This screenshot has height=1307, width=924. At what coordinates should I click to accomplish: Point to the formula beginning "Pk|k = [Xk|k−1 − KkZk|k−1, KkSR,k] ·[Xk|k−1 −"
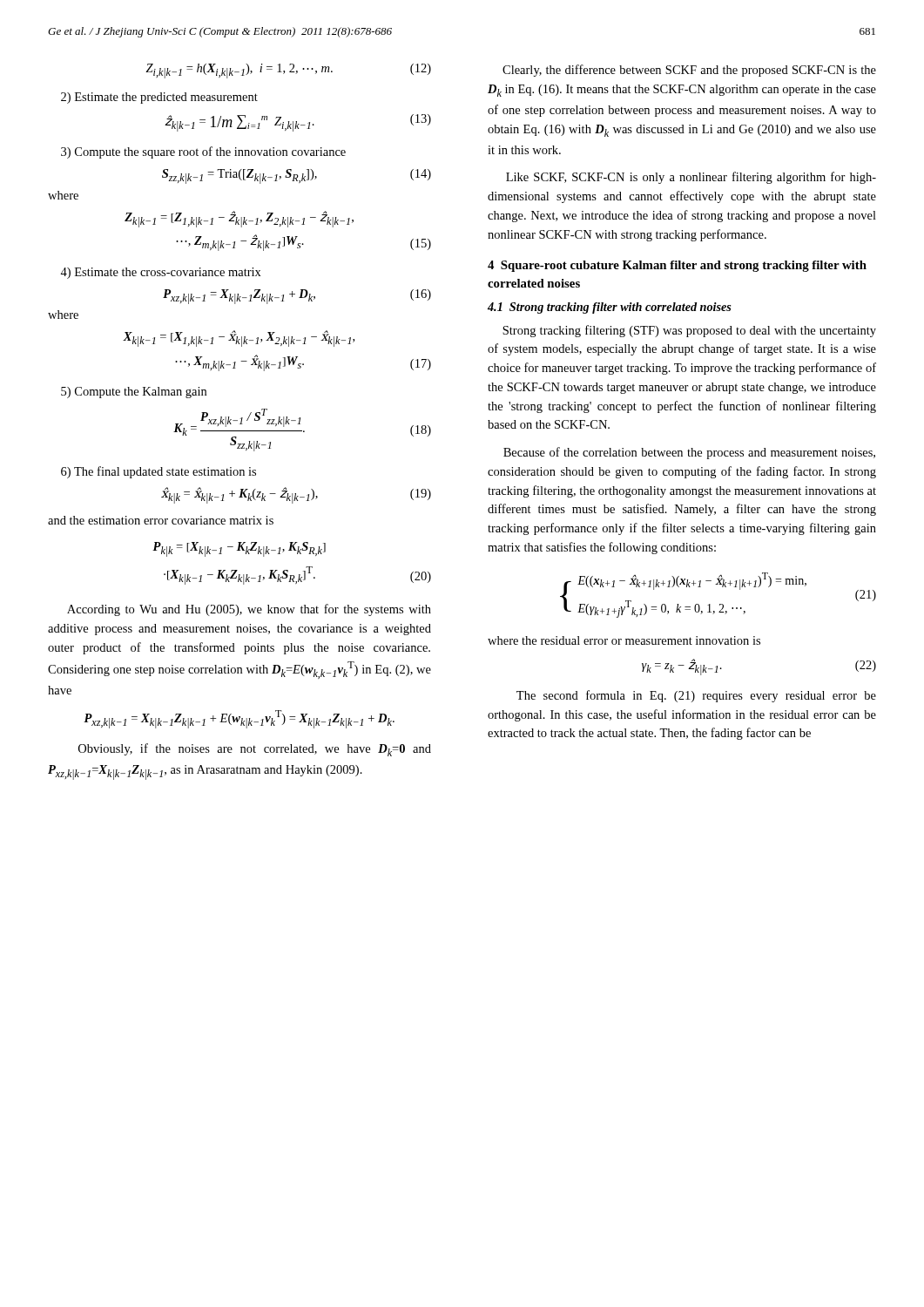(239, 561)
